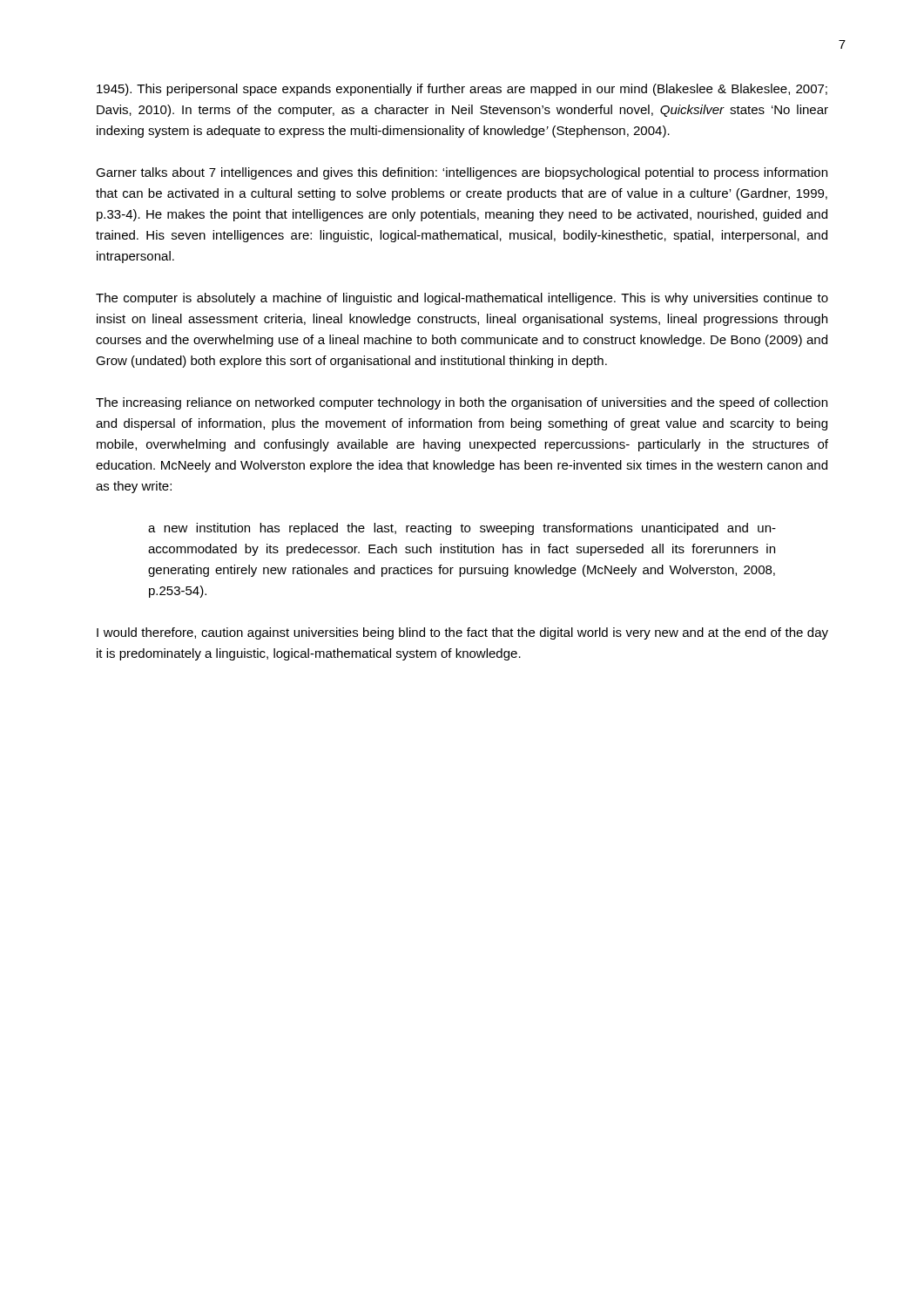The height and width of the screenshot is (1307, 924).
Task: Point to the block beginning "The computer is absolutely a machine"
Action: pyautogui.click(x=462, y=329)
